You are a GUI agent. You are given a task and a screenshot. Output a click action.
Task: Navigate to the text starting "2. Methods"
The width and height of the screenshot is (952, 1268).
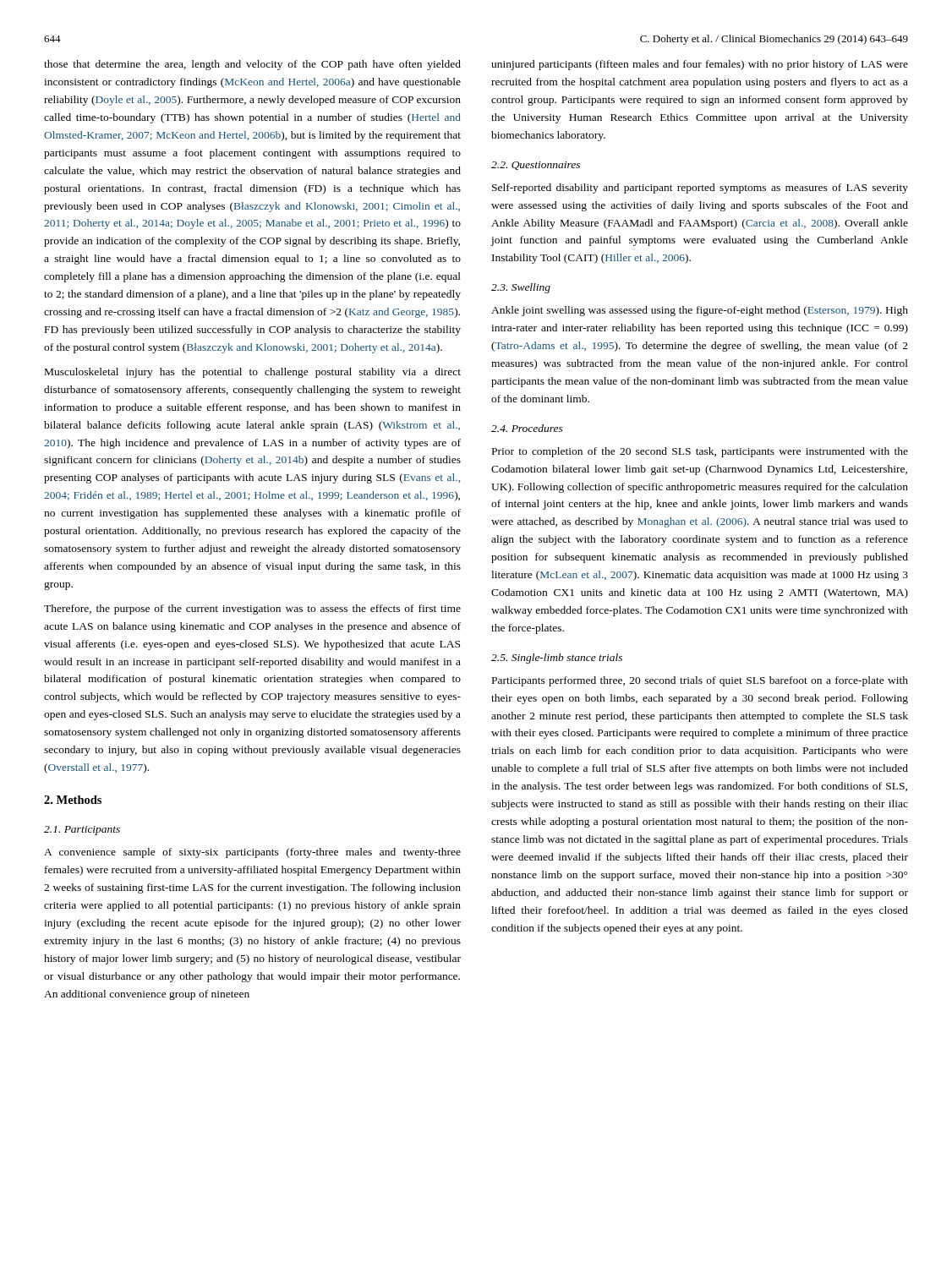pyautogui.click(x=73, y=800)
